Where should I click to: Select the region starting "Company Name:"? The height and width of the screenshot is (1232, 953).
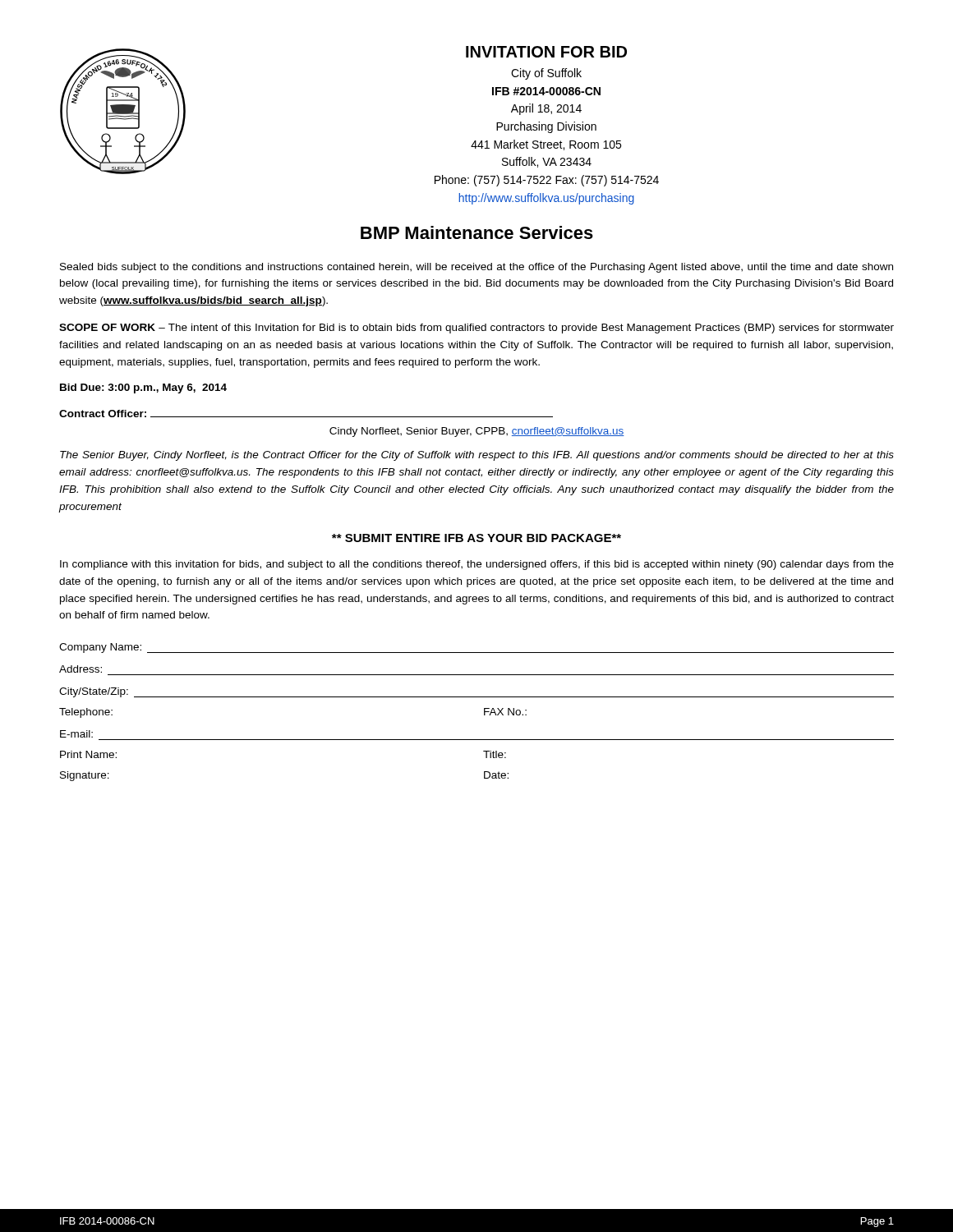tap(476, 646)
